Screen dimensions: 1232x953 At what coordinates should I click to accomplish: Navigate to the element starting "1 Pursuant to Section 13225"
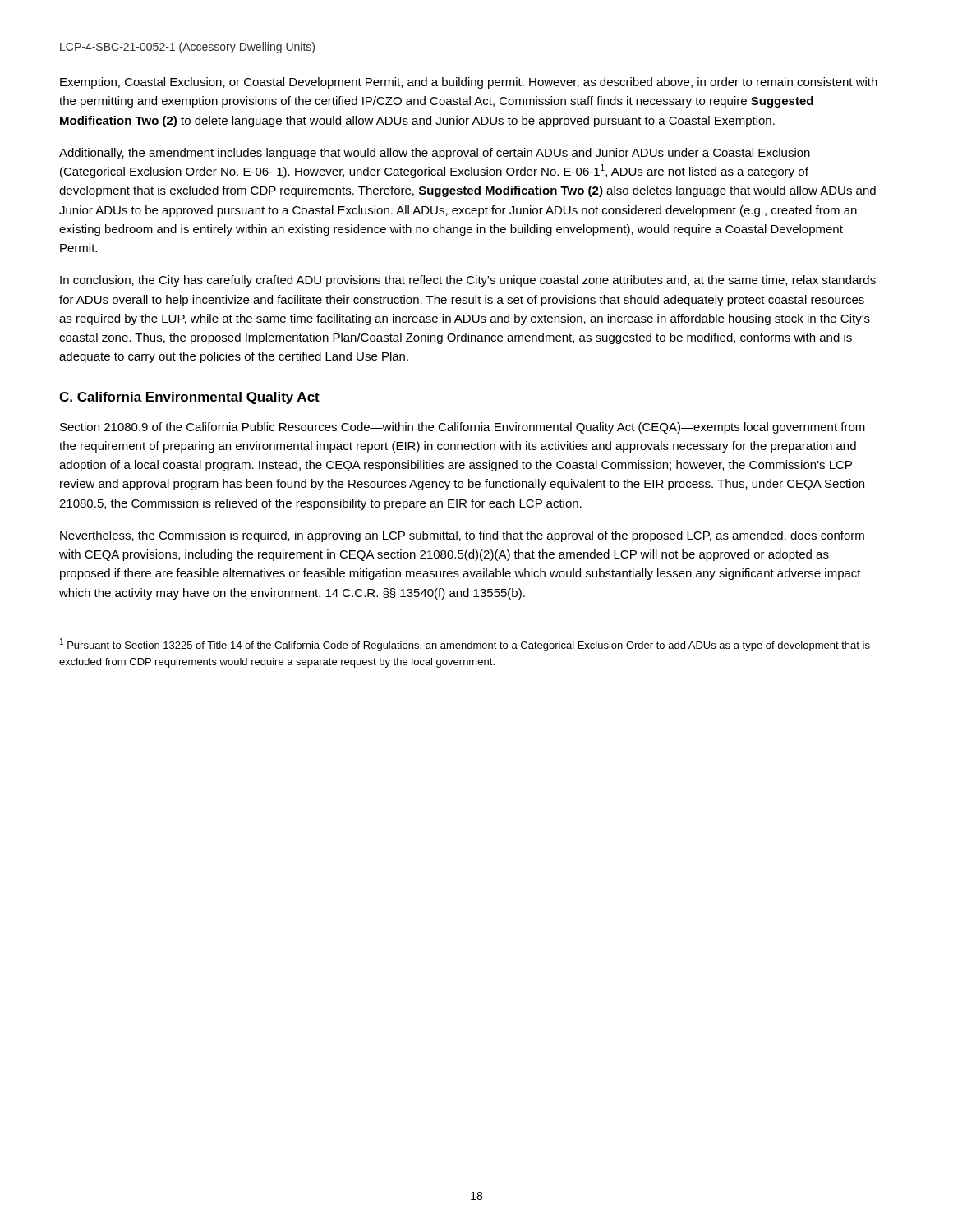(469, 652)
